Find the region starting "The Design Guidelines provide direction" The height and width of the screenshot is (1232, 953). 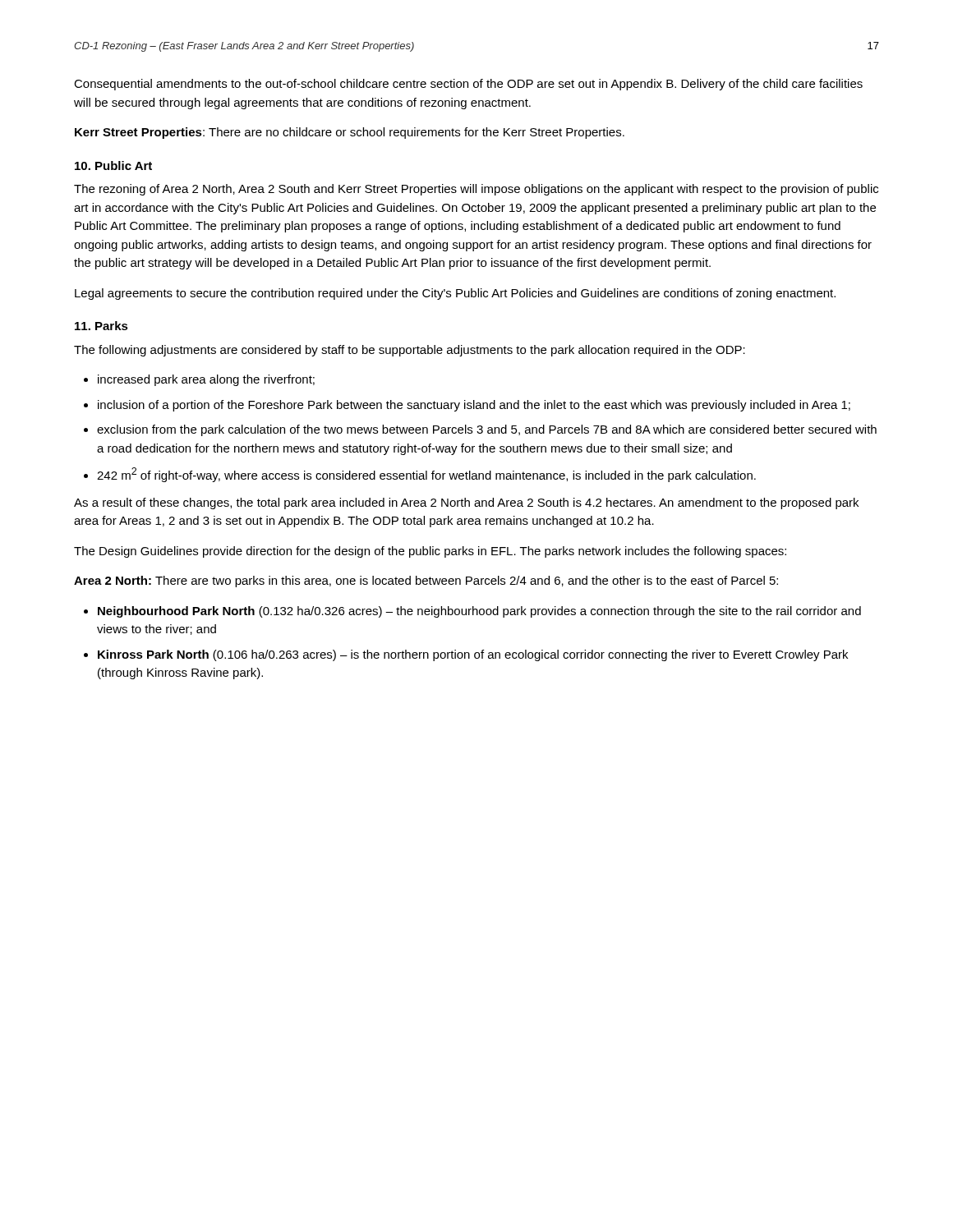pyautogui.click(x=476, y=551)
